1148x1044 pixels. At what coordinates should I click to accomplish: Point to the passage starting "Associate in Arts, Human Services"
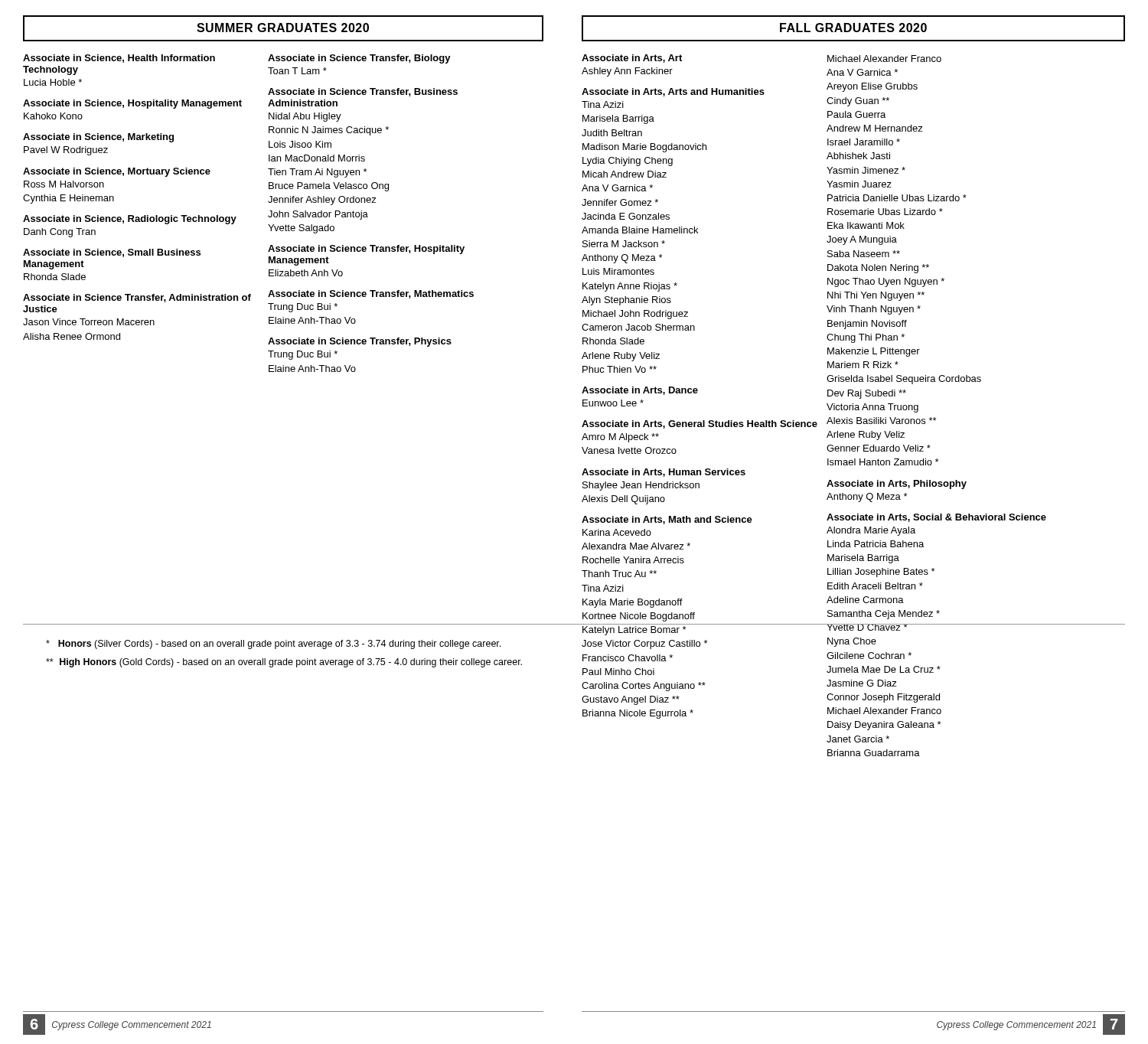[700, 486]
